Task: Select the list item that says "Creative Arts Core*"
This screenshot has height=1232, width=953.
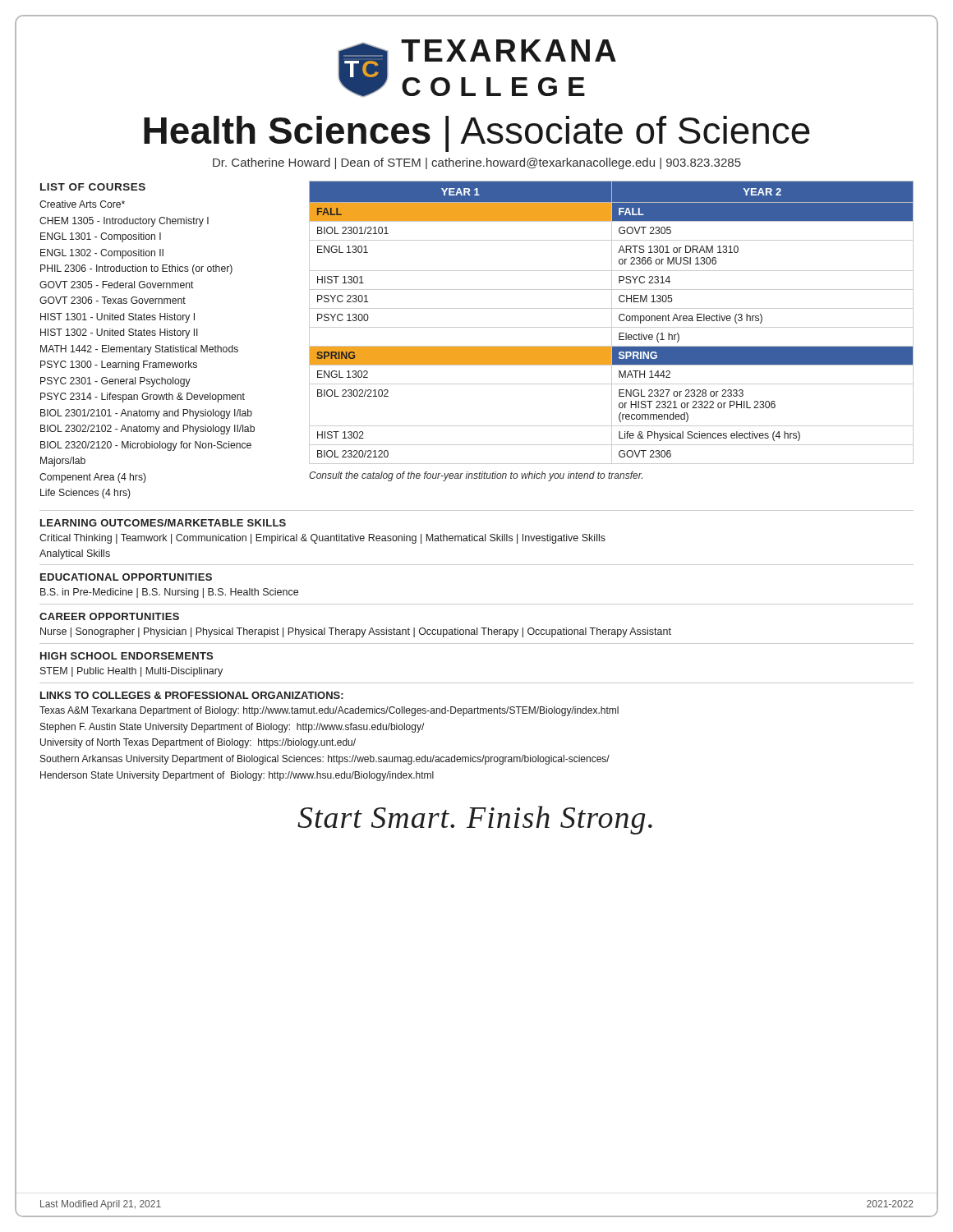Action: [82, 205]
